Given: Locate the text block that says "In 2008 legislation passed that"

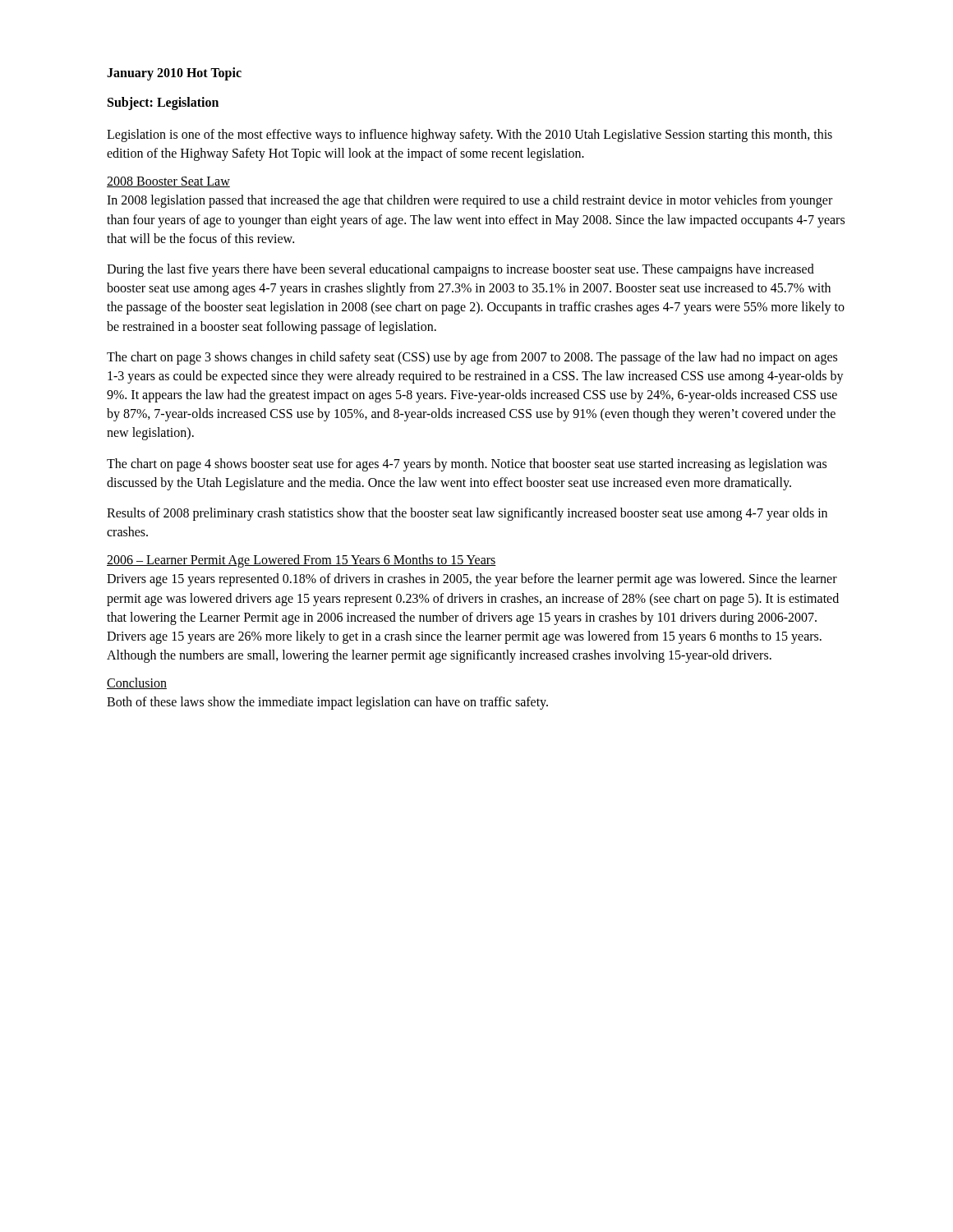Looking at the screenshot, I should [x=476, y=219].
